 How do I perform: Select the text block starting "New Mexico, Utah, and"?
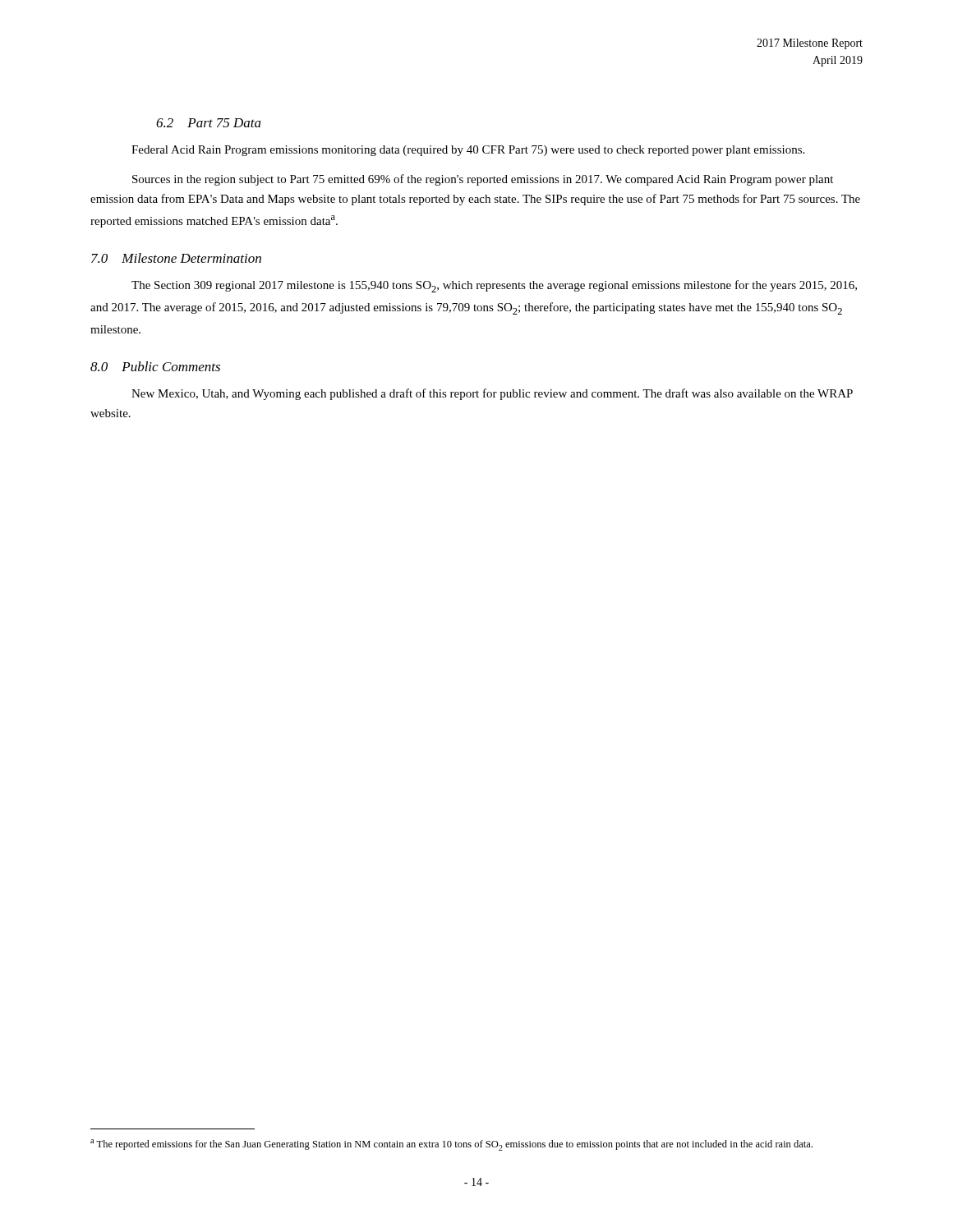point(471,403)
